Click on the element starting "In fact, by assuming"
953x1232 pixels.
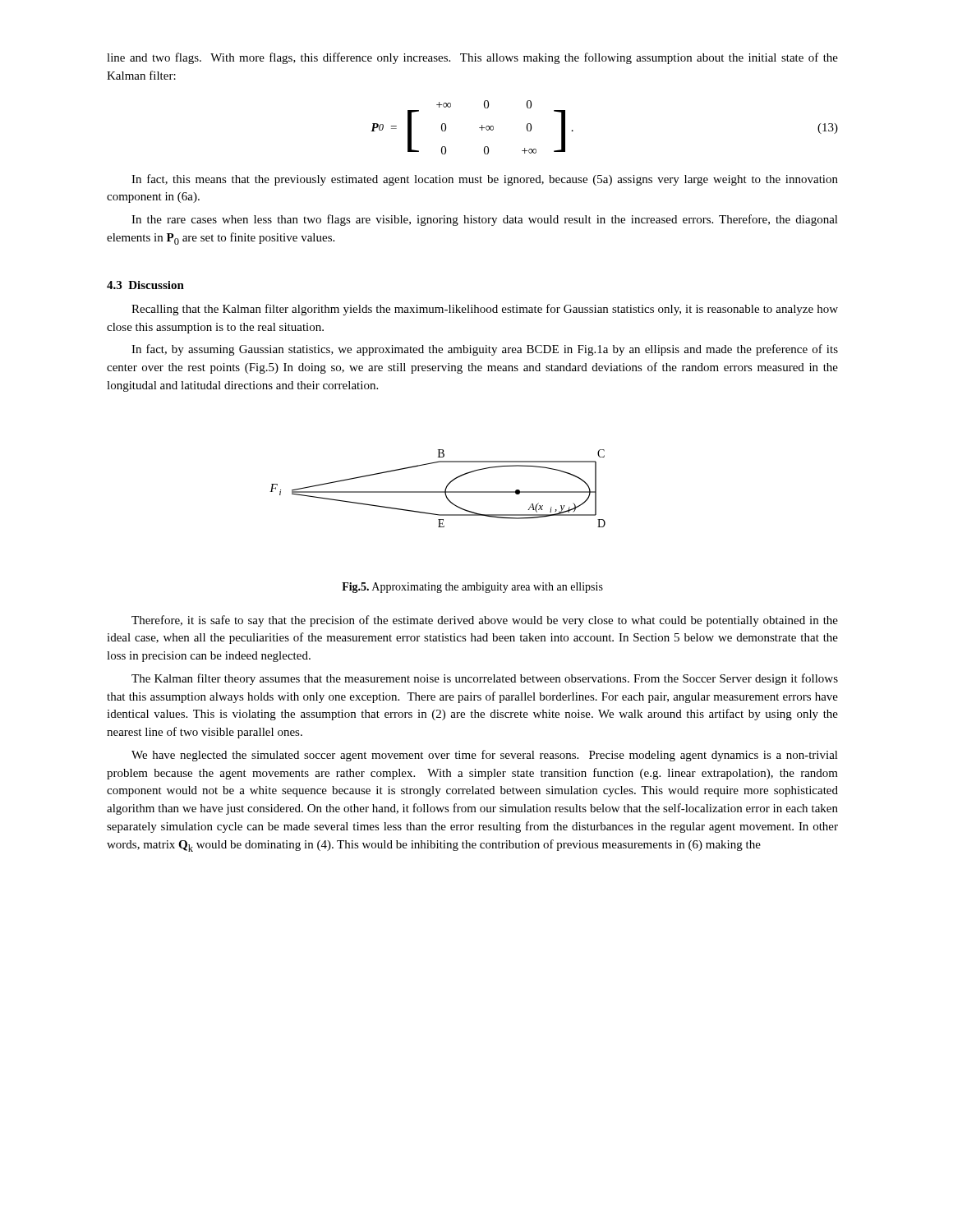[x=472, y=367]
